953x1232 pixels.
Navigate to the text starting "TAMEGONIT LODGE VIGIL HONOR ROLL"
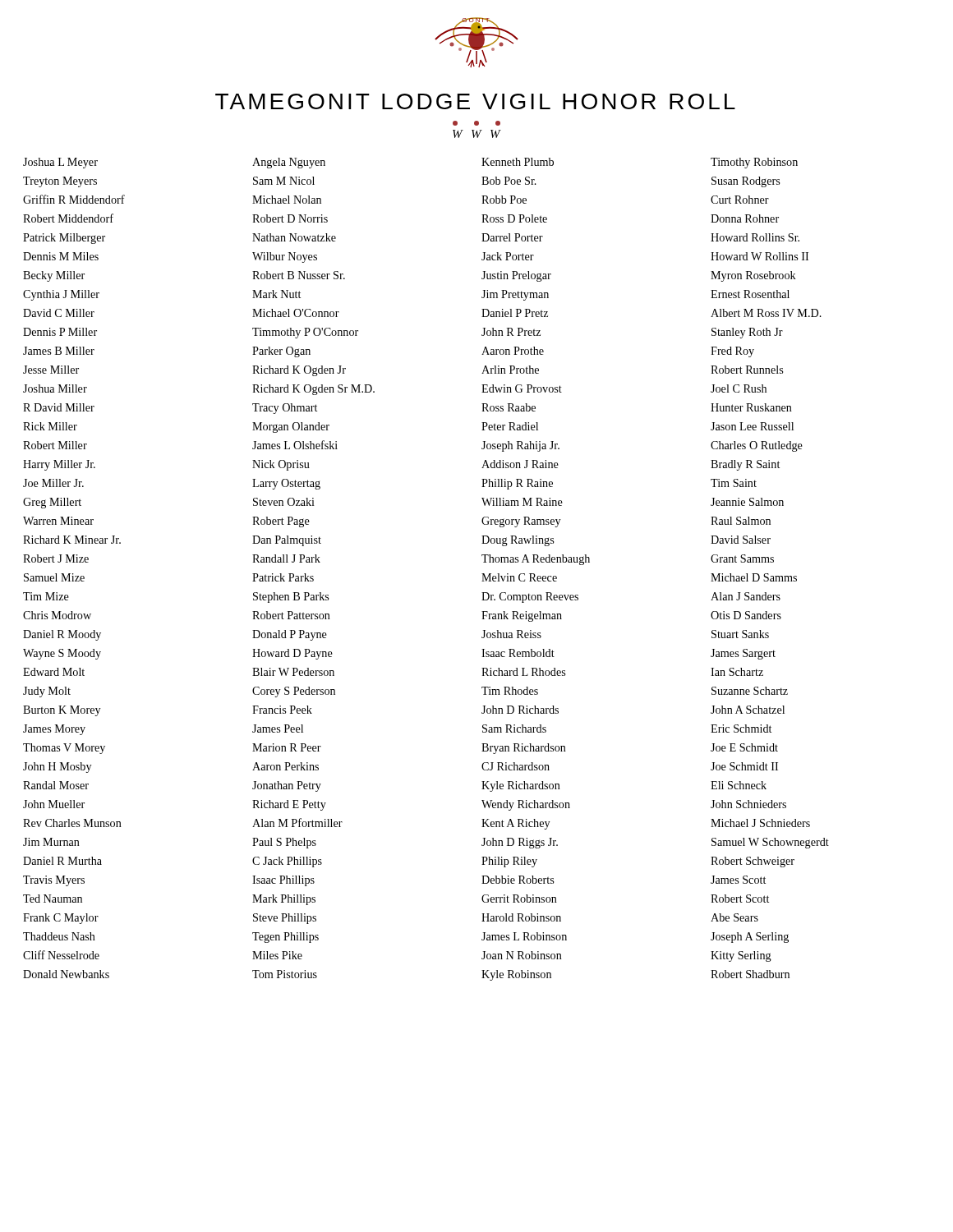[476, 101]
